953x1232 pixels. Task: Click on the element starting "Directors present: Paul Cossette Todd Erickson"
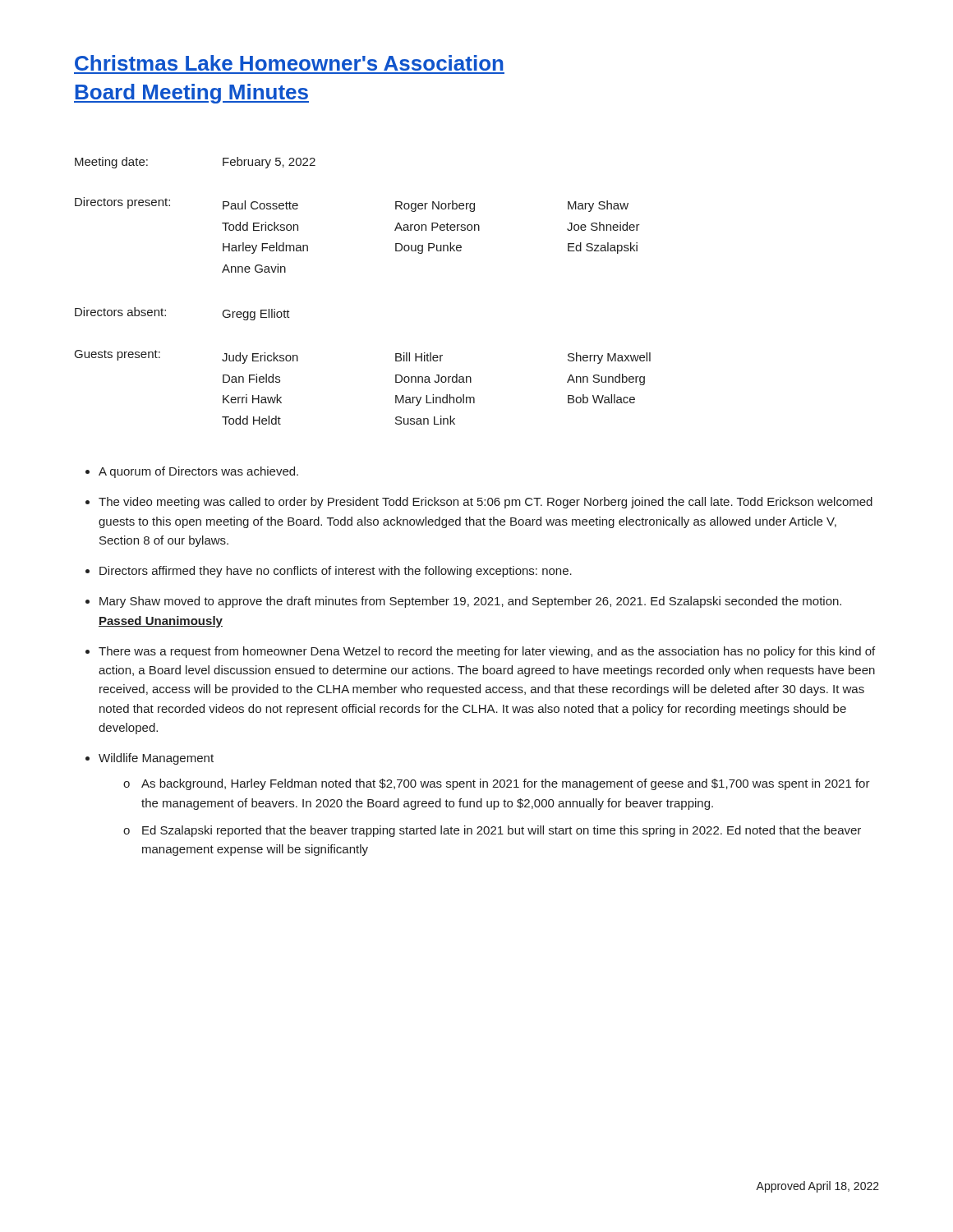point(476,237)
